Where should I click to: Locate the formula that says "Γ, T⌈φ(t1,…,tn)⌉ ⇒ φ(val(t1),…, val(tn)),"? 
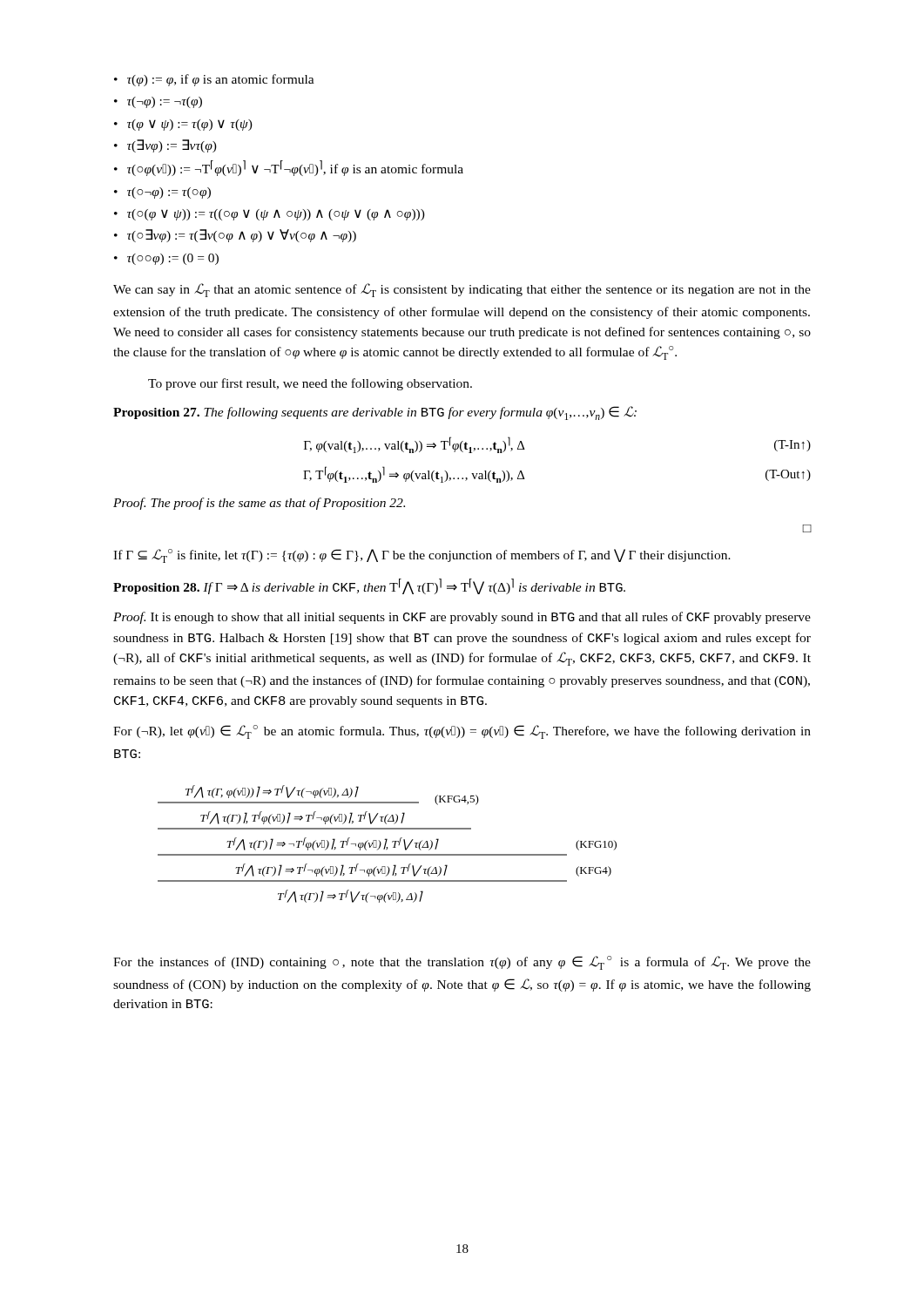pyautogui.click(x=462, y=475)
